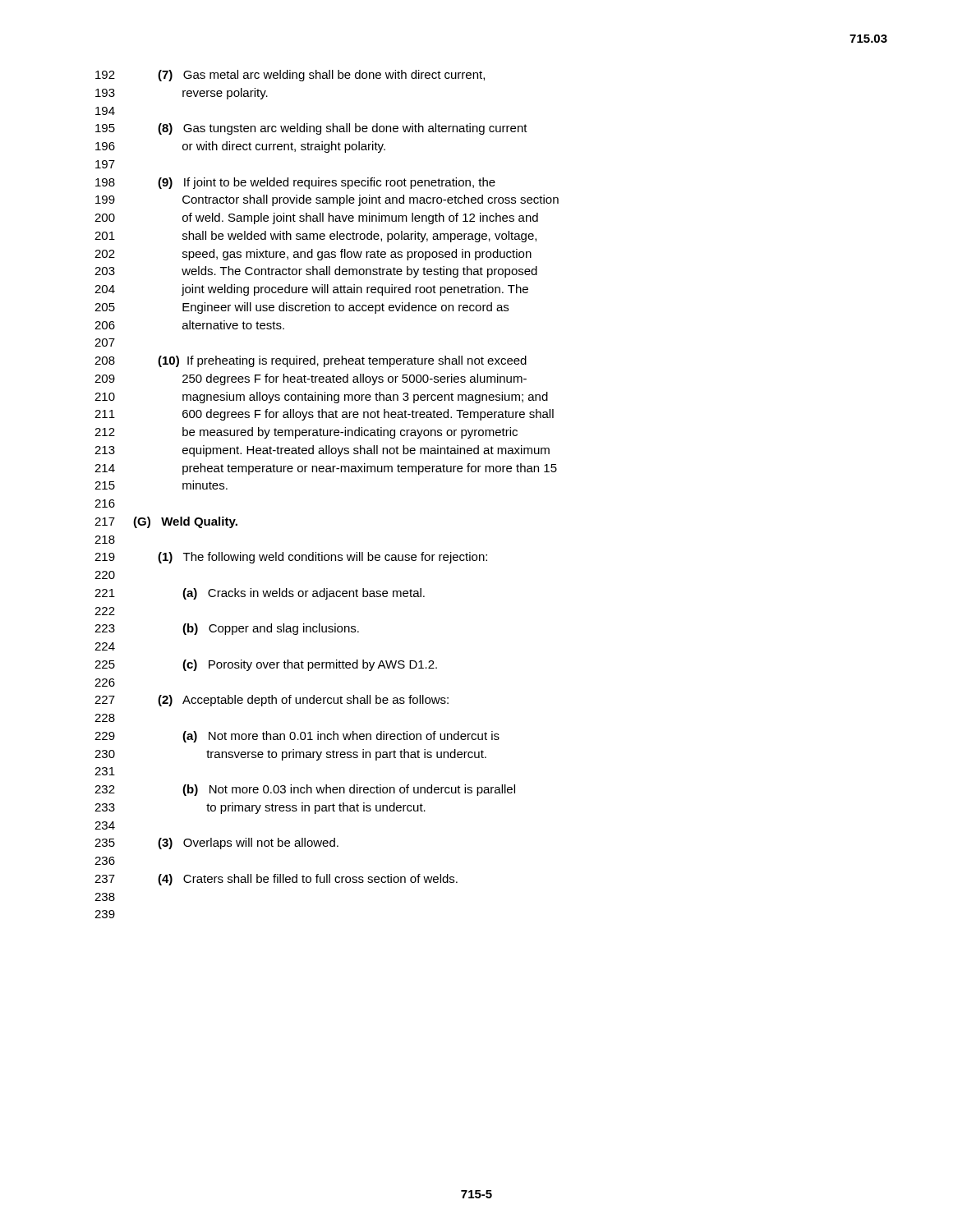Locate the text starting "219 (1) The following weld"
The height and width of the screenshot is (1232, 953).
[476, 557]
